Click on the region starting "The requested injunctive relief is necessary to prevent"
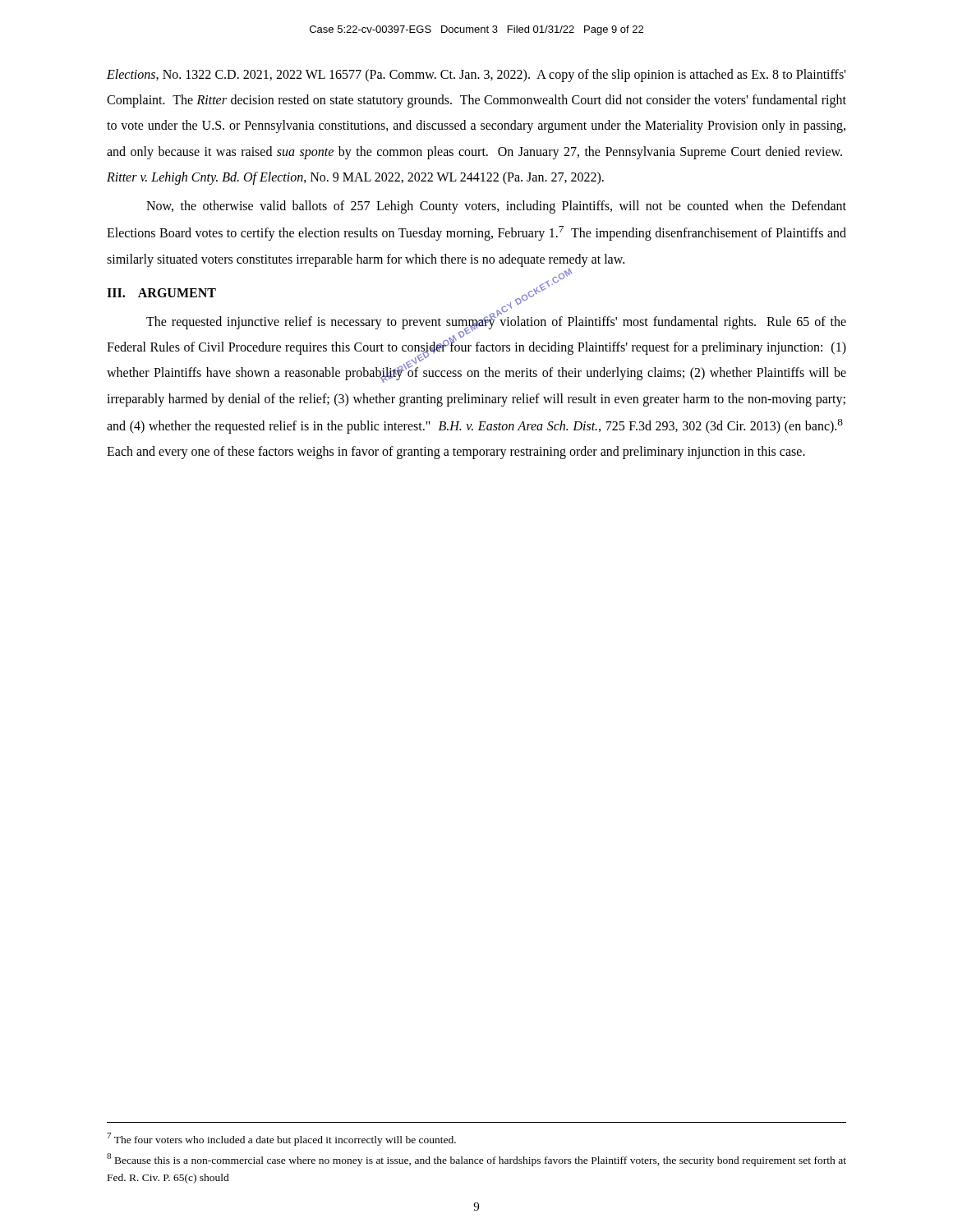The width and height of the screenshot is (953, 1232). point(476,387)
